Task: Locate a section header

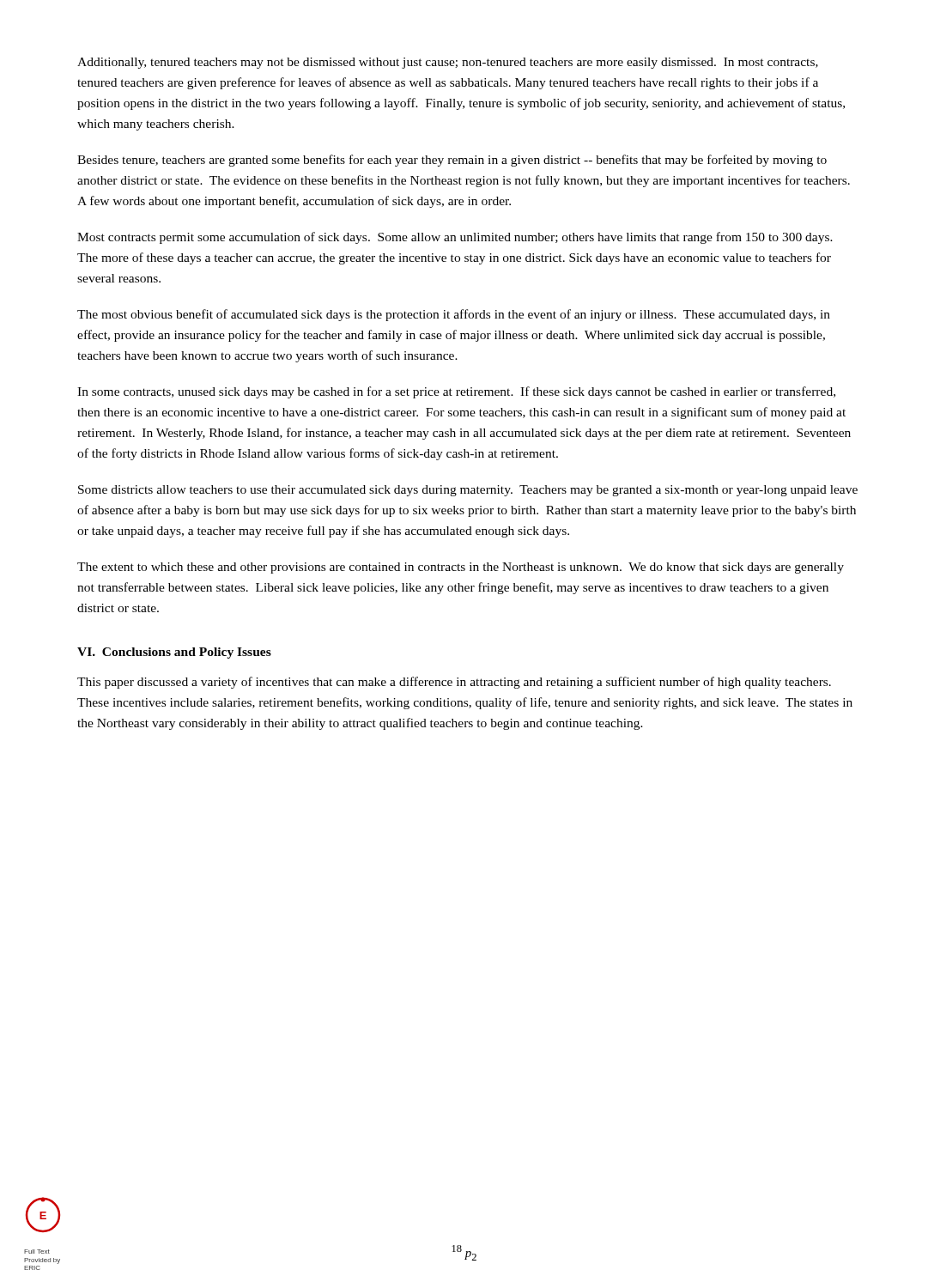Action: (x=174, y=652)
